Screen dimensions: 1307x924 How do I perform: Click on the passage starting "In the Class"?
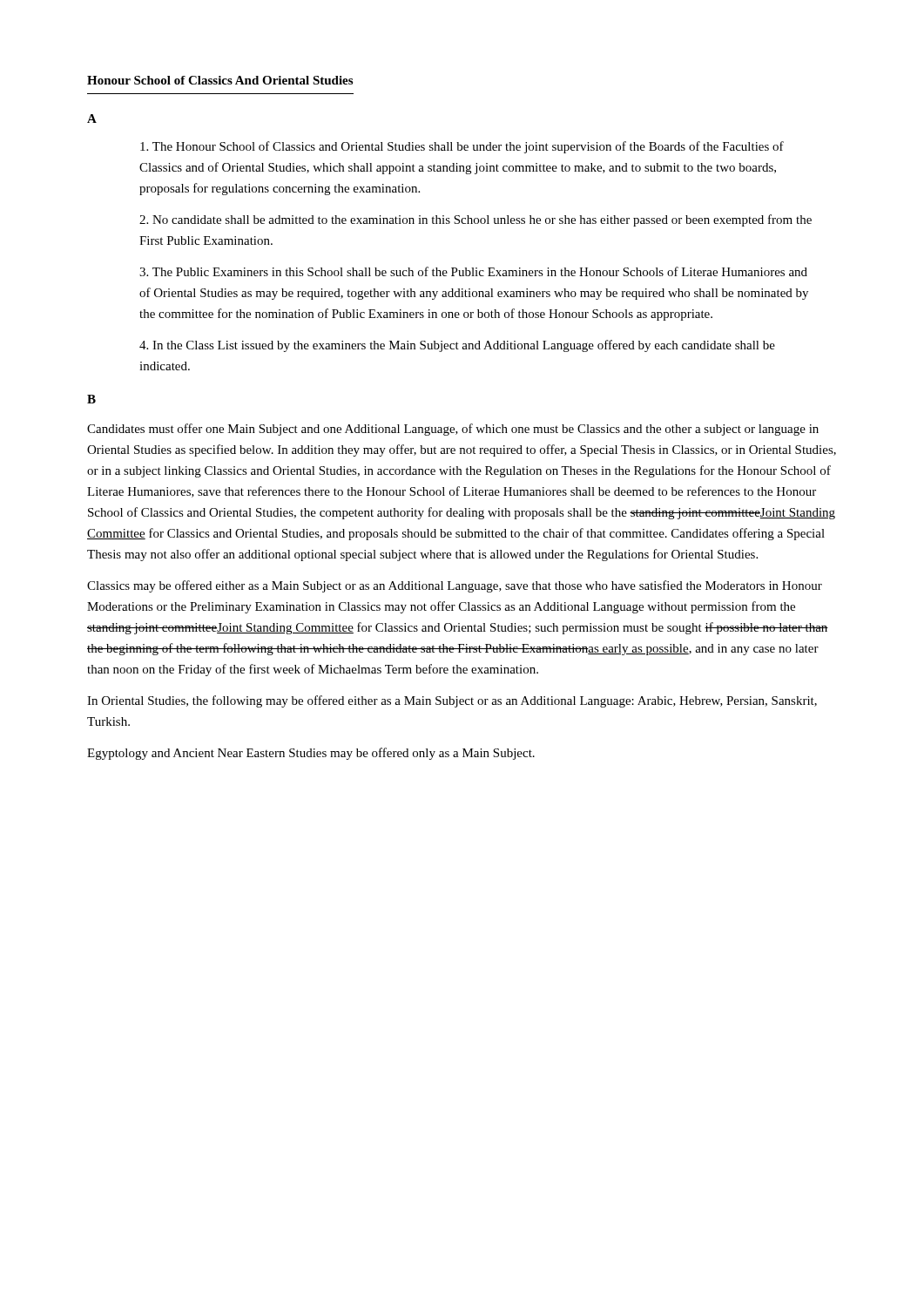457,356
